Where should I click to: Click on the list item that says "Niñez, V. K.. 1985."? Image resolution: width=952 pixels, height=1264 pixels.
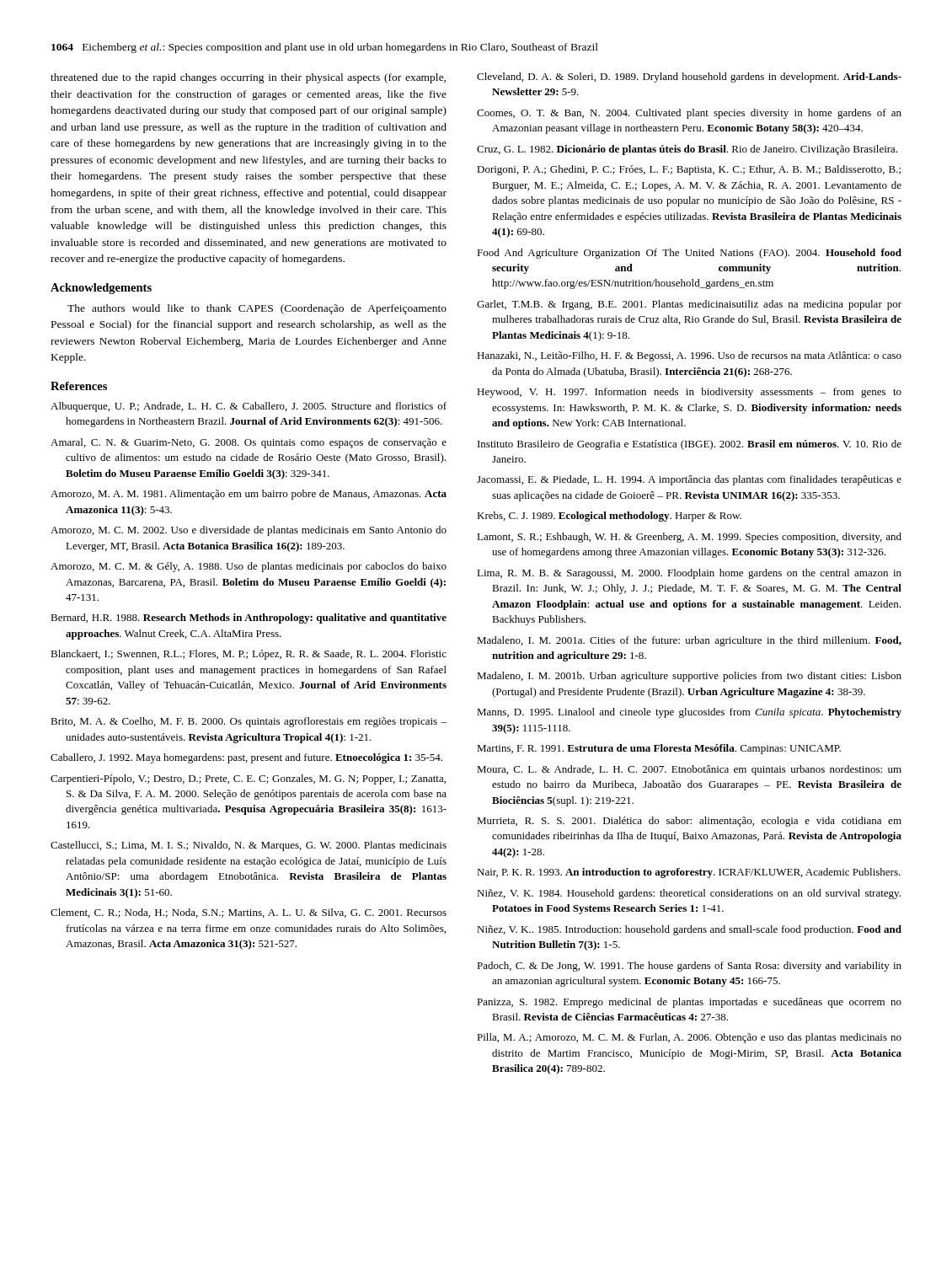click(689, 937)
